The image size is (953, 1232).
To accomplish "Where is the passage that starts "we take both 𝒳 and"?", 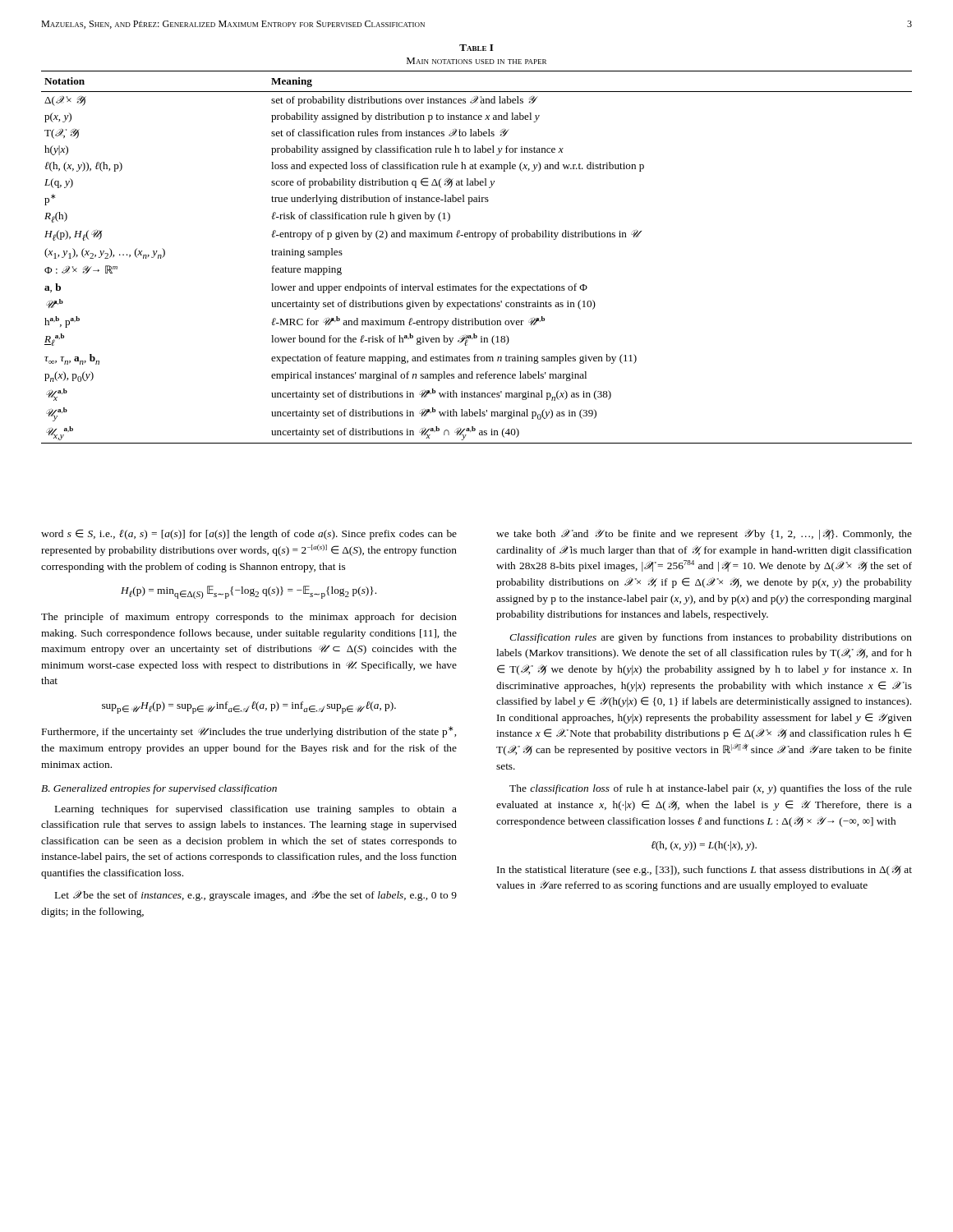I will click(704, 574).
